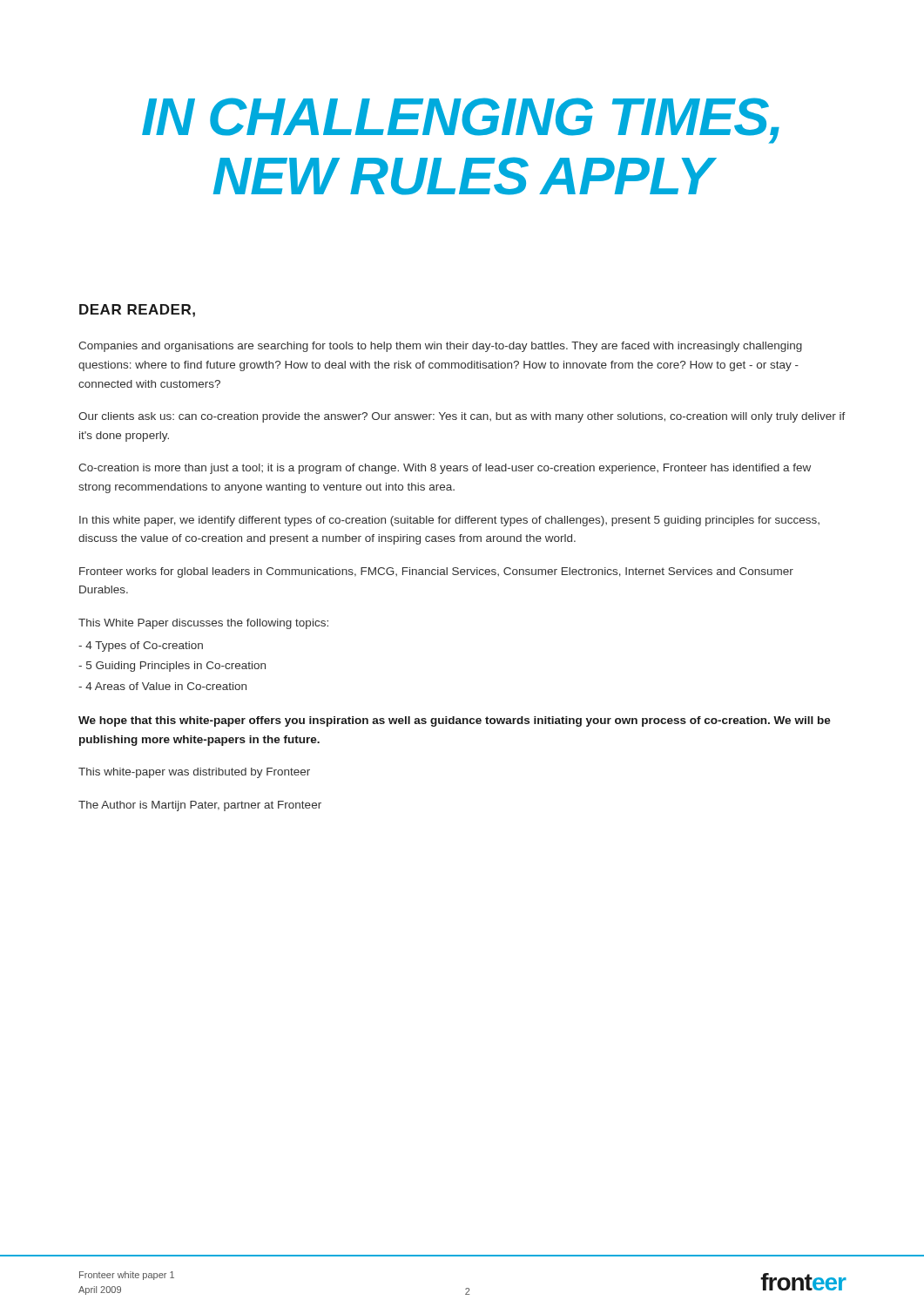This screenshot has height=1307, width=924.
Task: Find the list item with the text "4 Types of Co-creation"
Action: coord(141,645)
